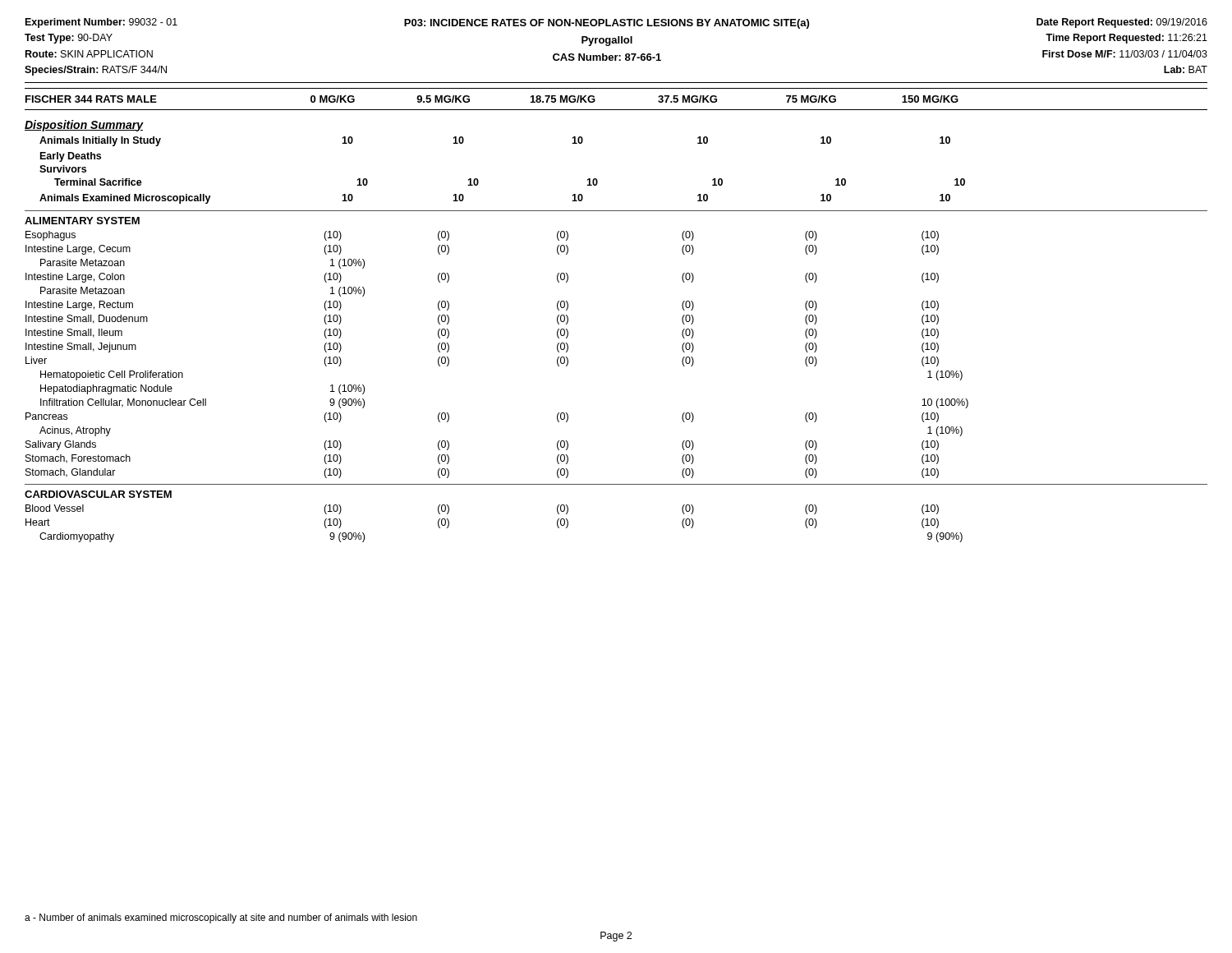The height and width of the screenshot is (953, 1232).
Task: Point to the element starting "Esophagus (10) (0) (0) (0) (0) (10)"
Action: [50, 235]
